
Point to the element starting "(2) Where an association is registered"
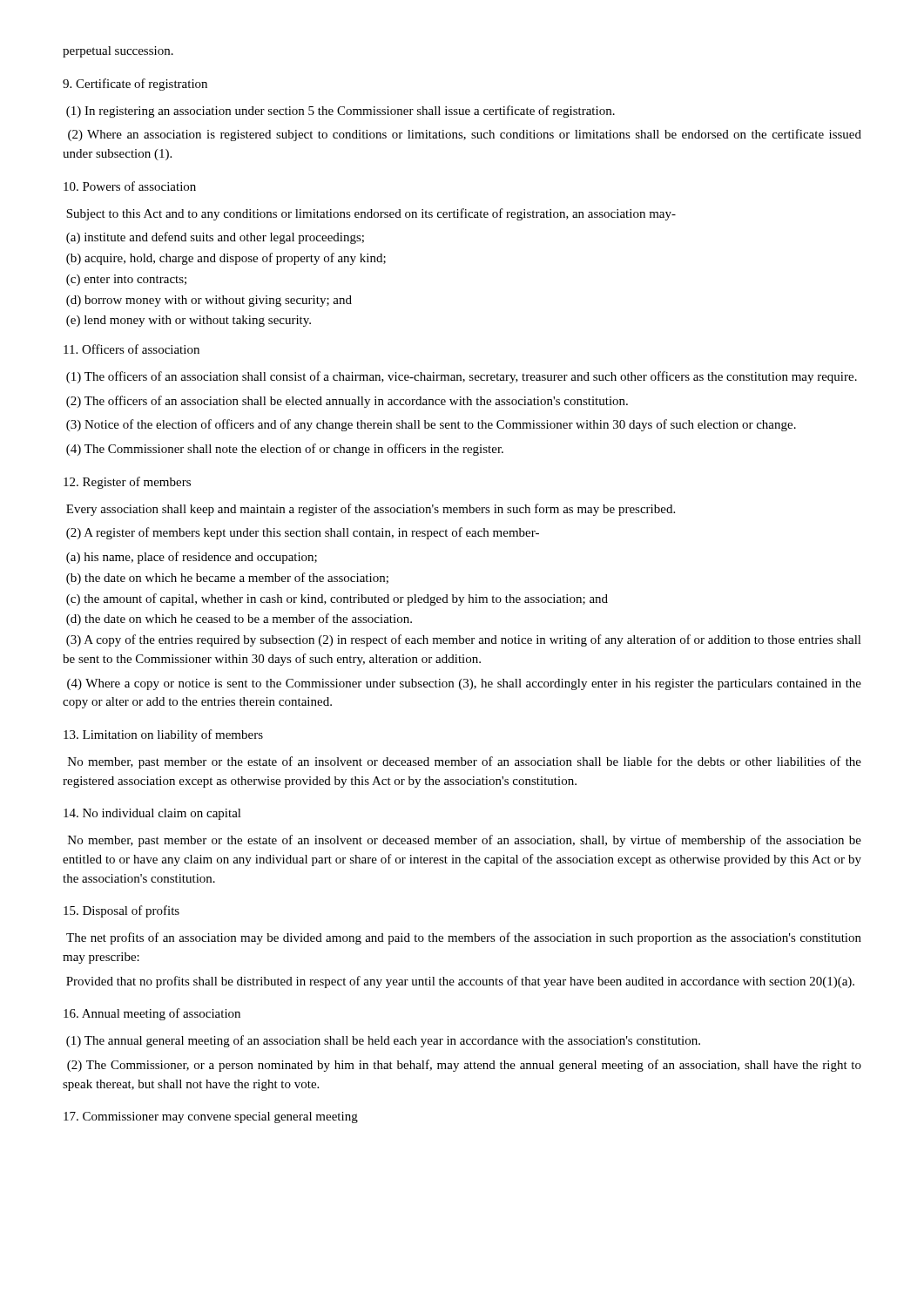(462, 144)
